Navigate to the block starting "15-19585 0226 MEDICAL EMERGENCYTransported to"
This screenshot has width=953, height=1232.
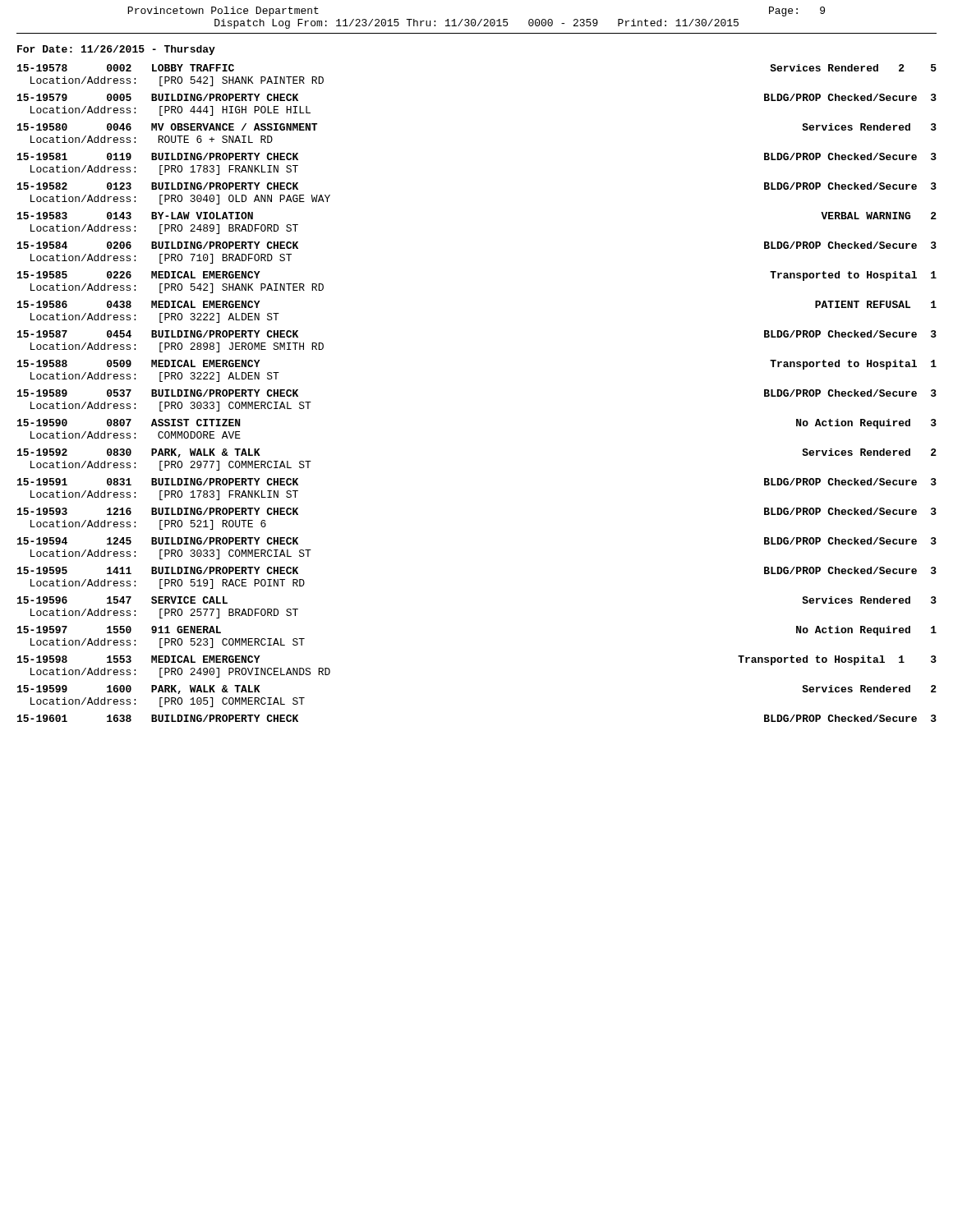click(x=39, y=276)
